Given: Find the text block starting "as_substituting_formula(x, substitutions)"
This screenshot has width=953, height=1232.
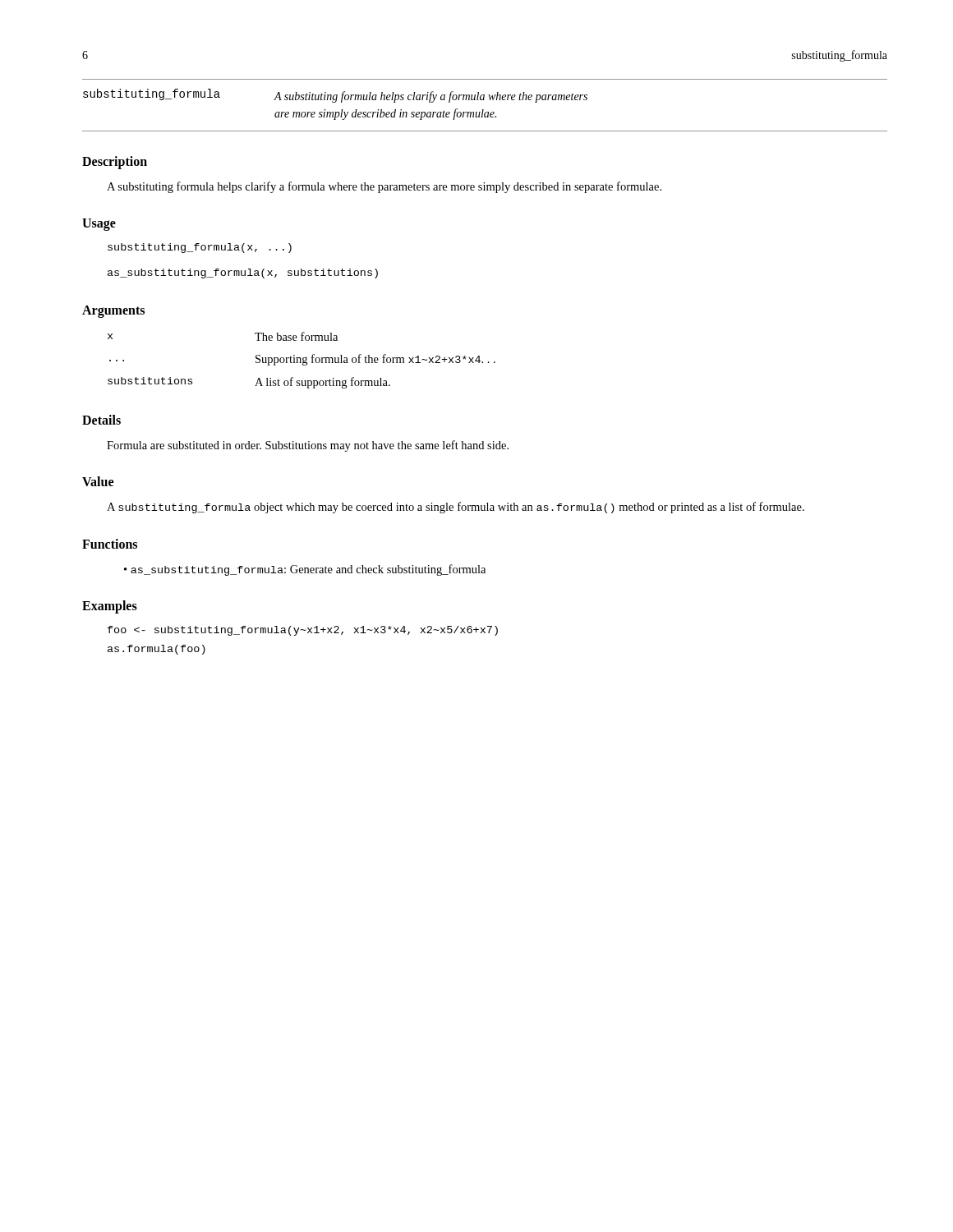Looking at the screenshot, I should pos(243,273).
